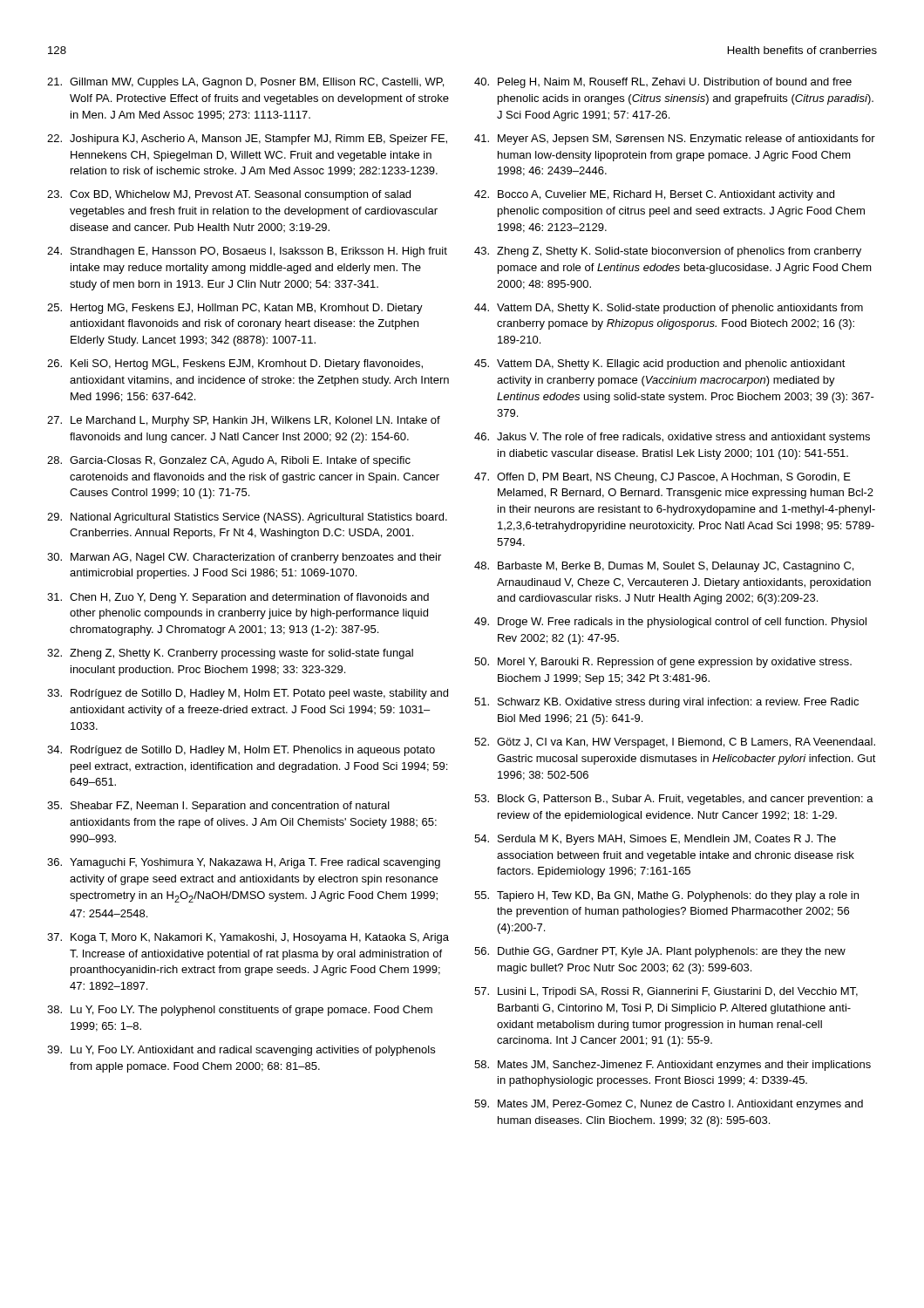Locate the list item with the text "25. Hertog MG,"
The width and height of the screenshot is (924, 1308).
[248, 324]
